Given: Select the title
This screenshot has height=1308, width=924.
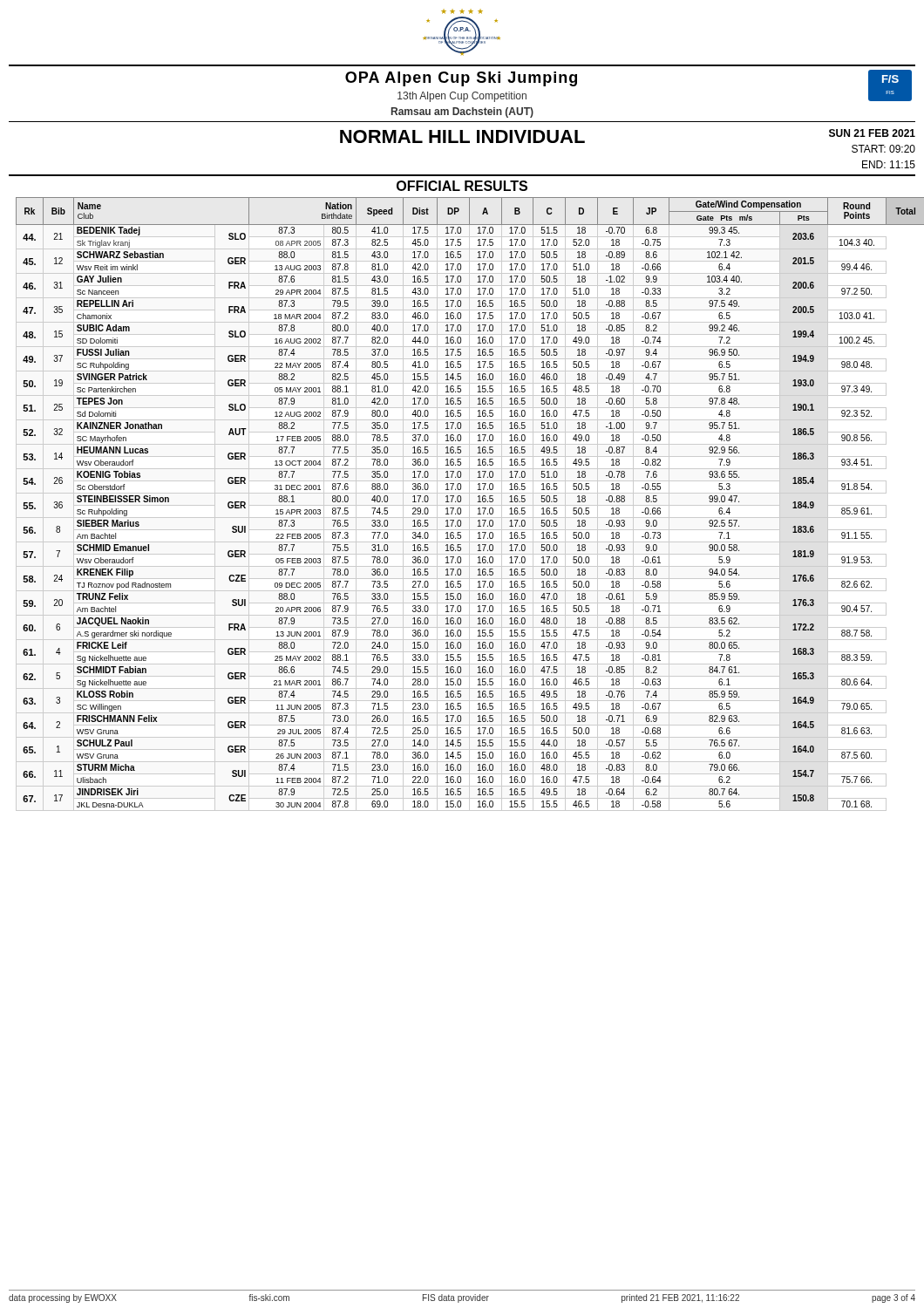Looking at the screenshot, I should 462,78.
